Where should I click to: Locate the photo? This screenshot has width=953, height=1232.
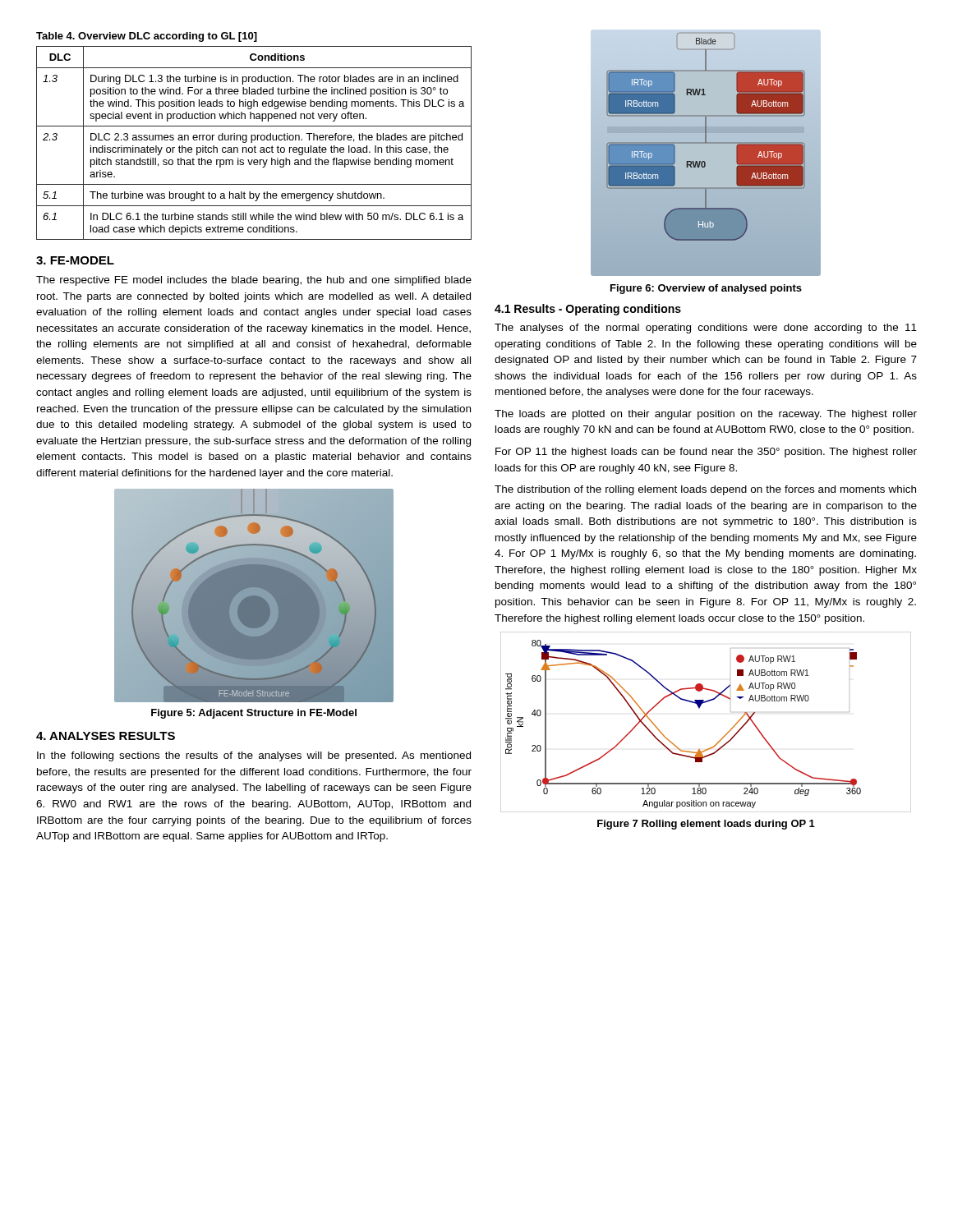pos(254,597)
